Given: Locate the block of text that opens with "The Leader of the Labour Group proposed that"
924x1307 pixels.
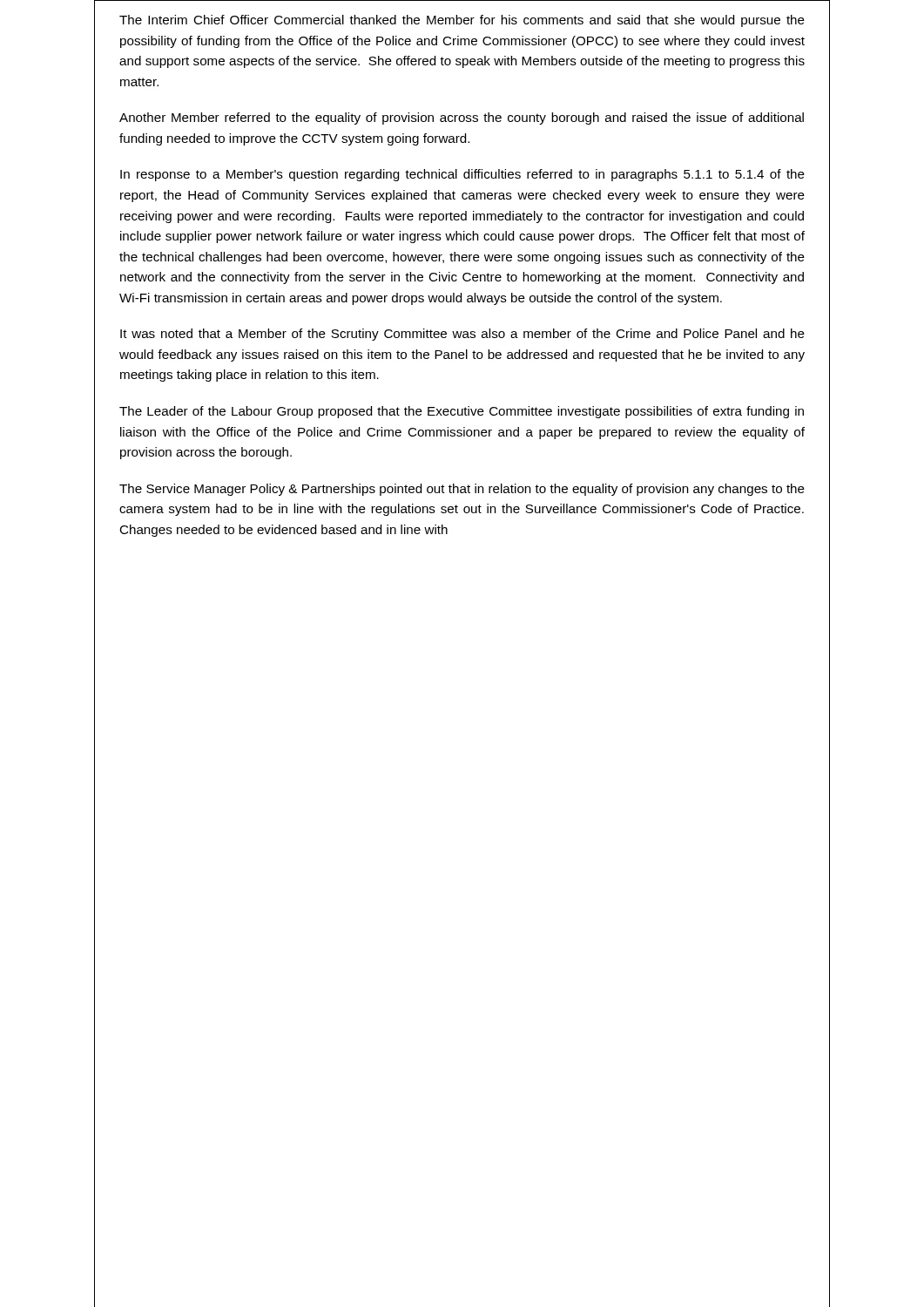Looking at the screenshot, I should tap(462, 431).
